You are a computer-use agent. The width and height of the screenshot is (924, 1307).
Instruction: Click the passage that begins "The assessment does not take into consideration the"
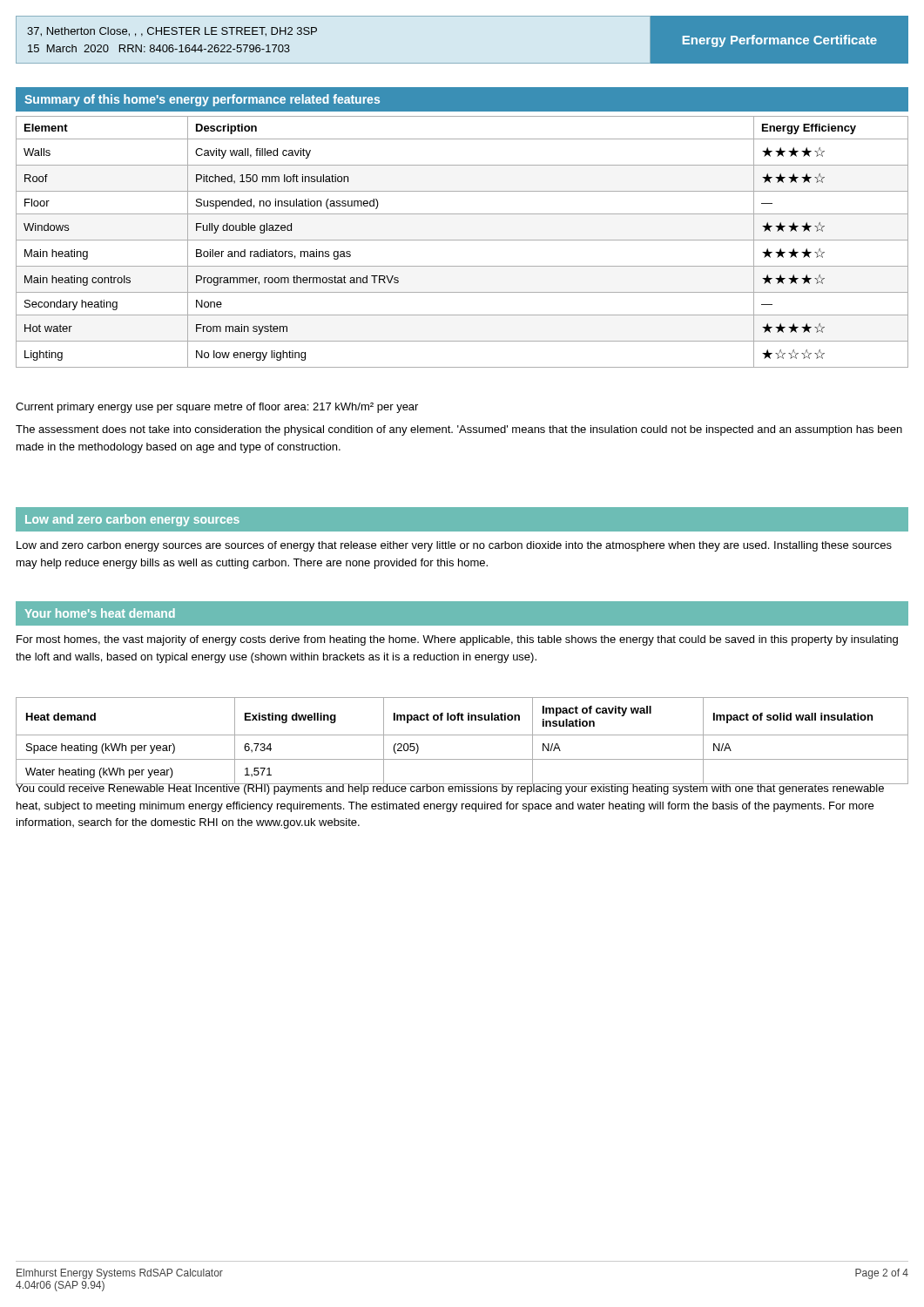click(459, 438)
